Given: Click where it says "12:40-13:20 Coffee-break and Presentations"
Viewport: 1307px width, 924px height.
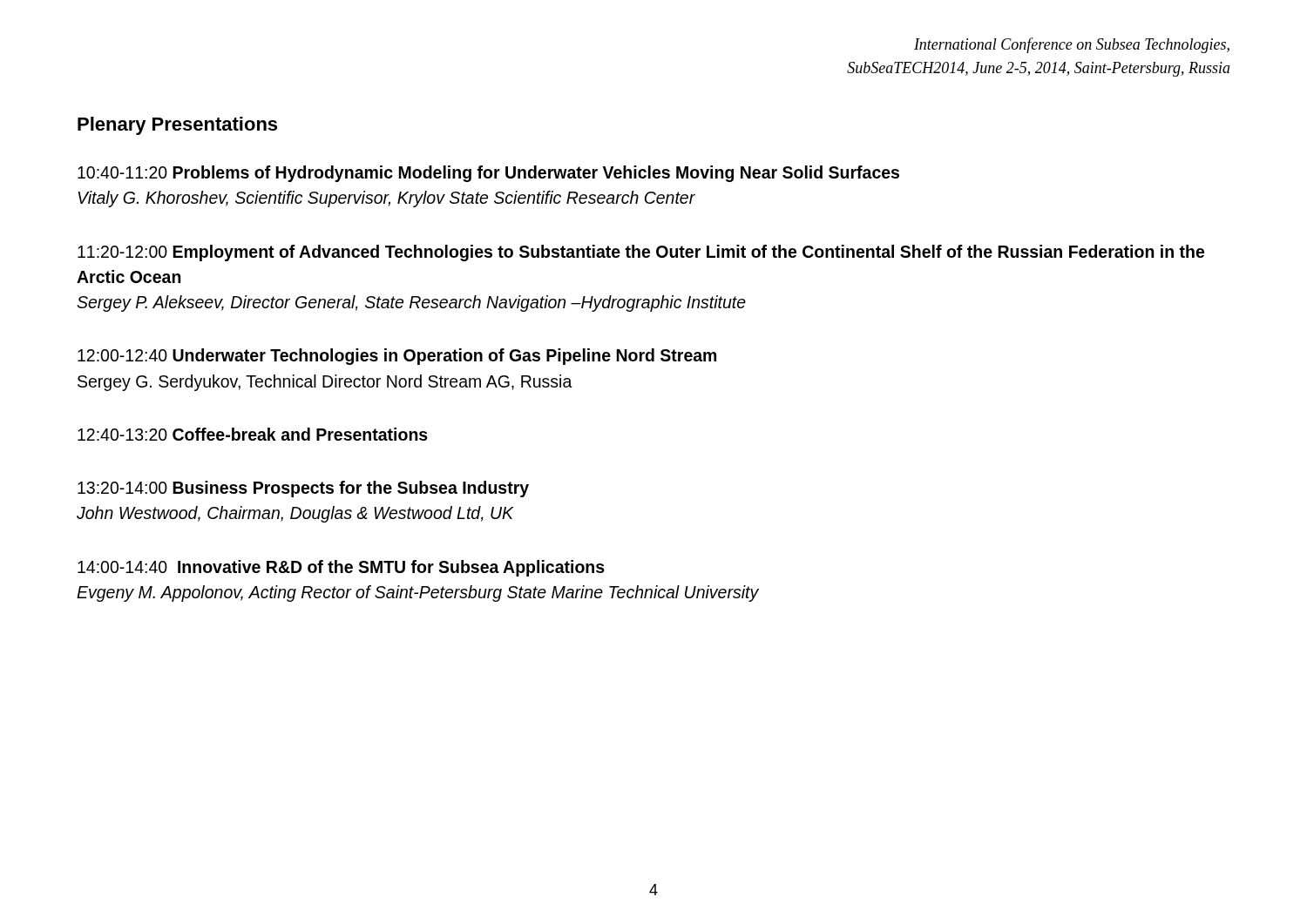Looking at the screenshot, I should click(252, 434).
